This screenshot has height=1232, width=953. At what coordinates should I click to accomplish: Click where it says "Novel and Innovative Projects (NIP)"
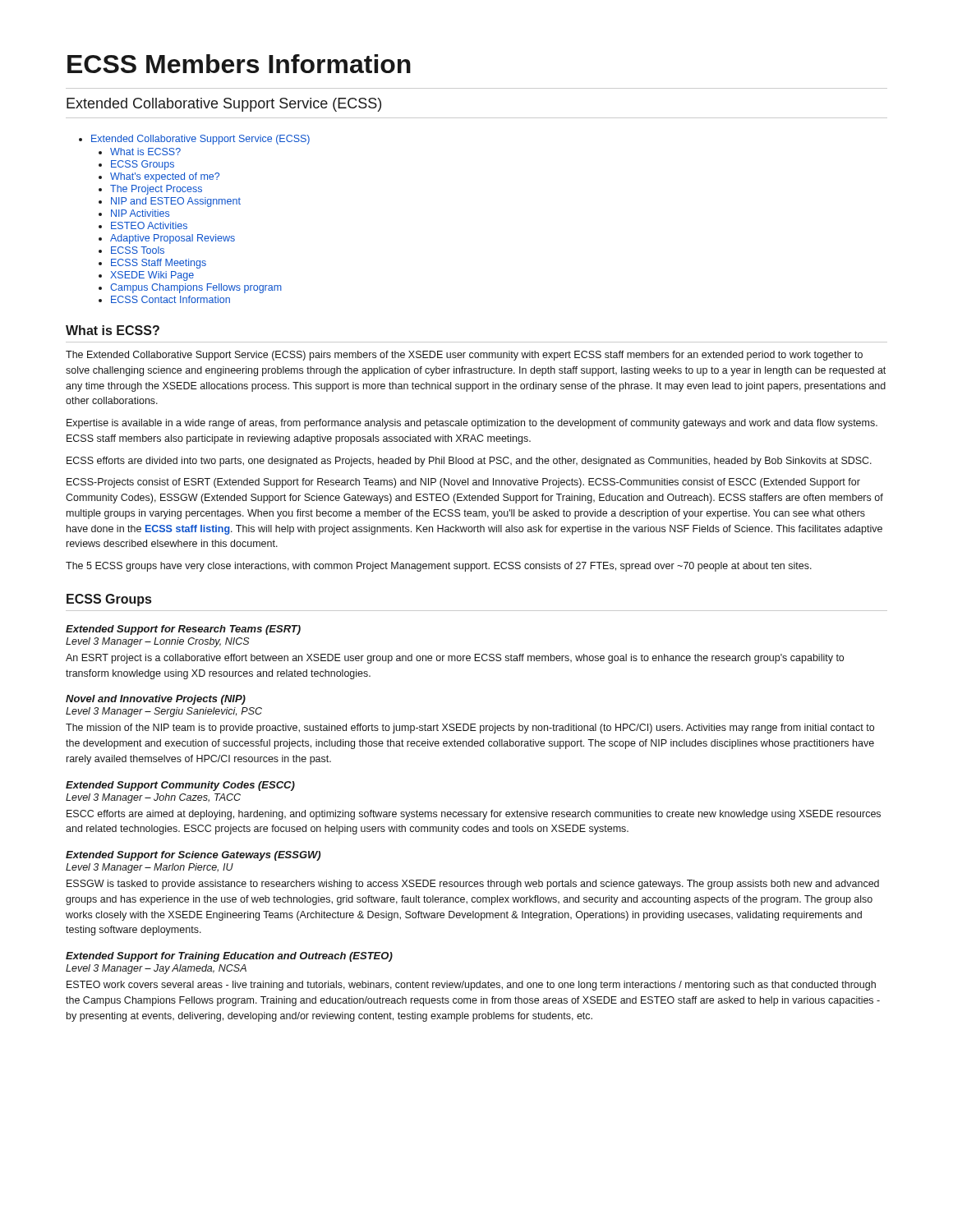(156, 700)
